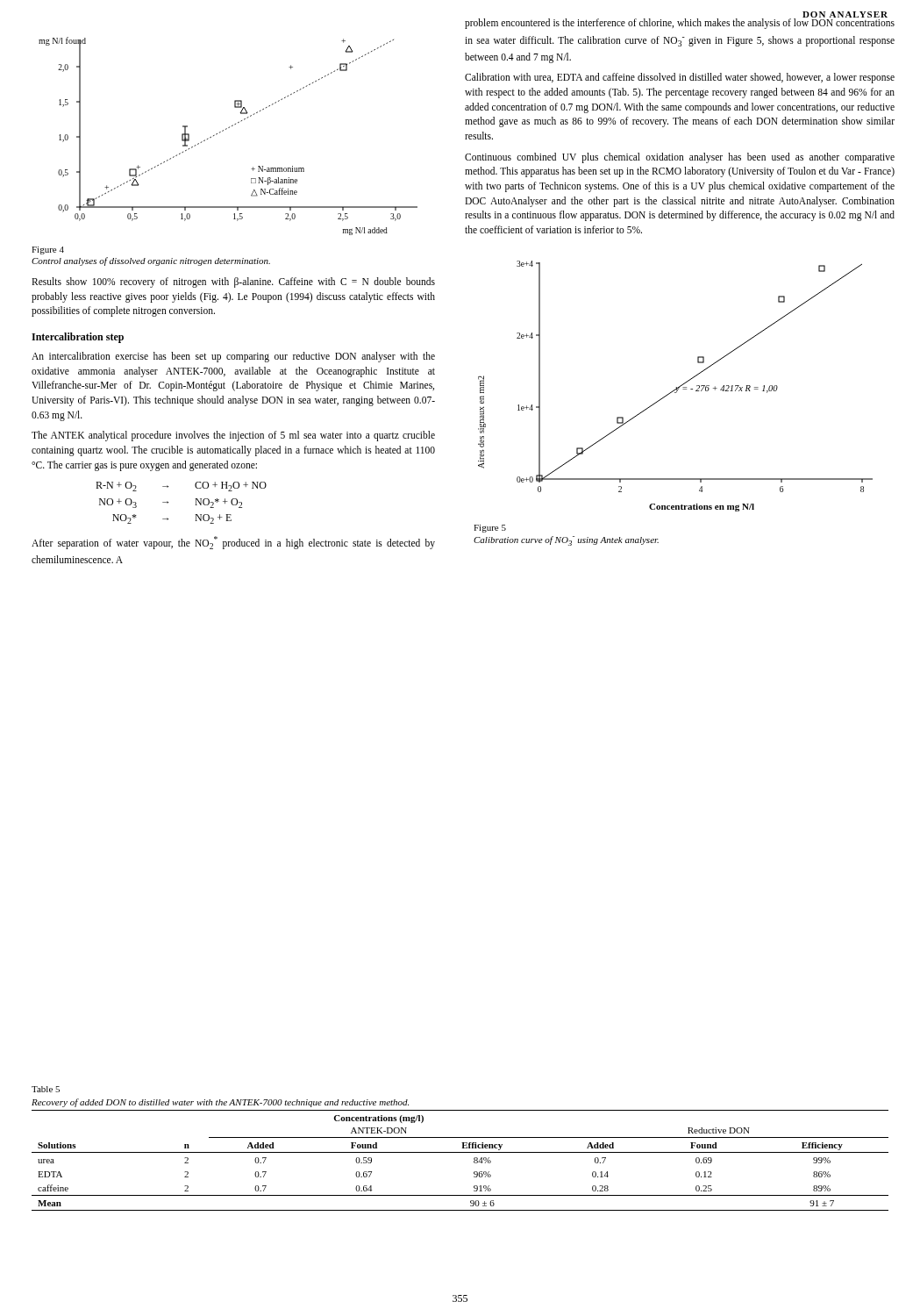The image size is (920, 1316).
Task: Select the text block with the text "An intercalibration exercise has been set up"
Action: coord(233,386)
